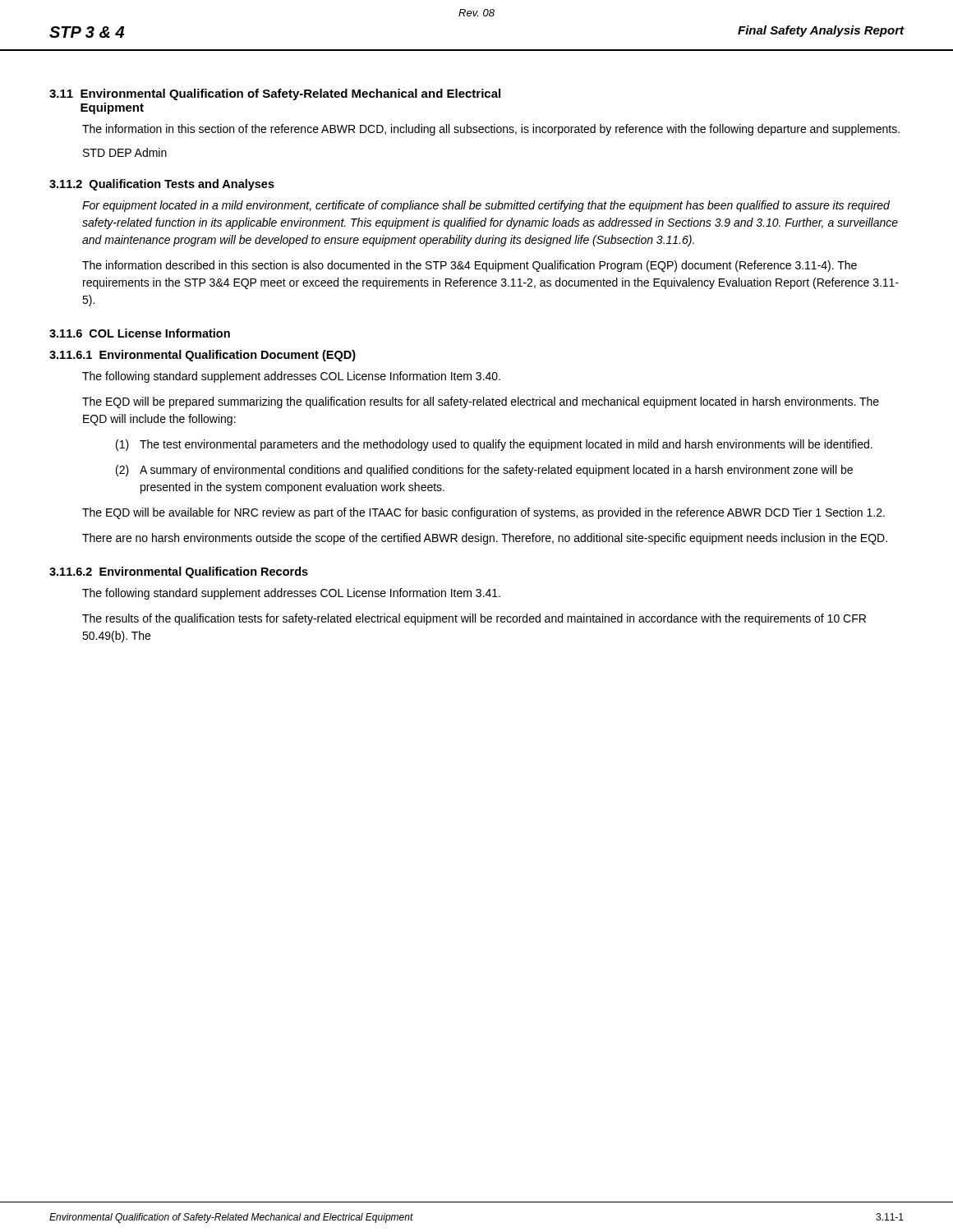Click on the element starting "The information described in this"

coord(490,283)
